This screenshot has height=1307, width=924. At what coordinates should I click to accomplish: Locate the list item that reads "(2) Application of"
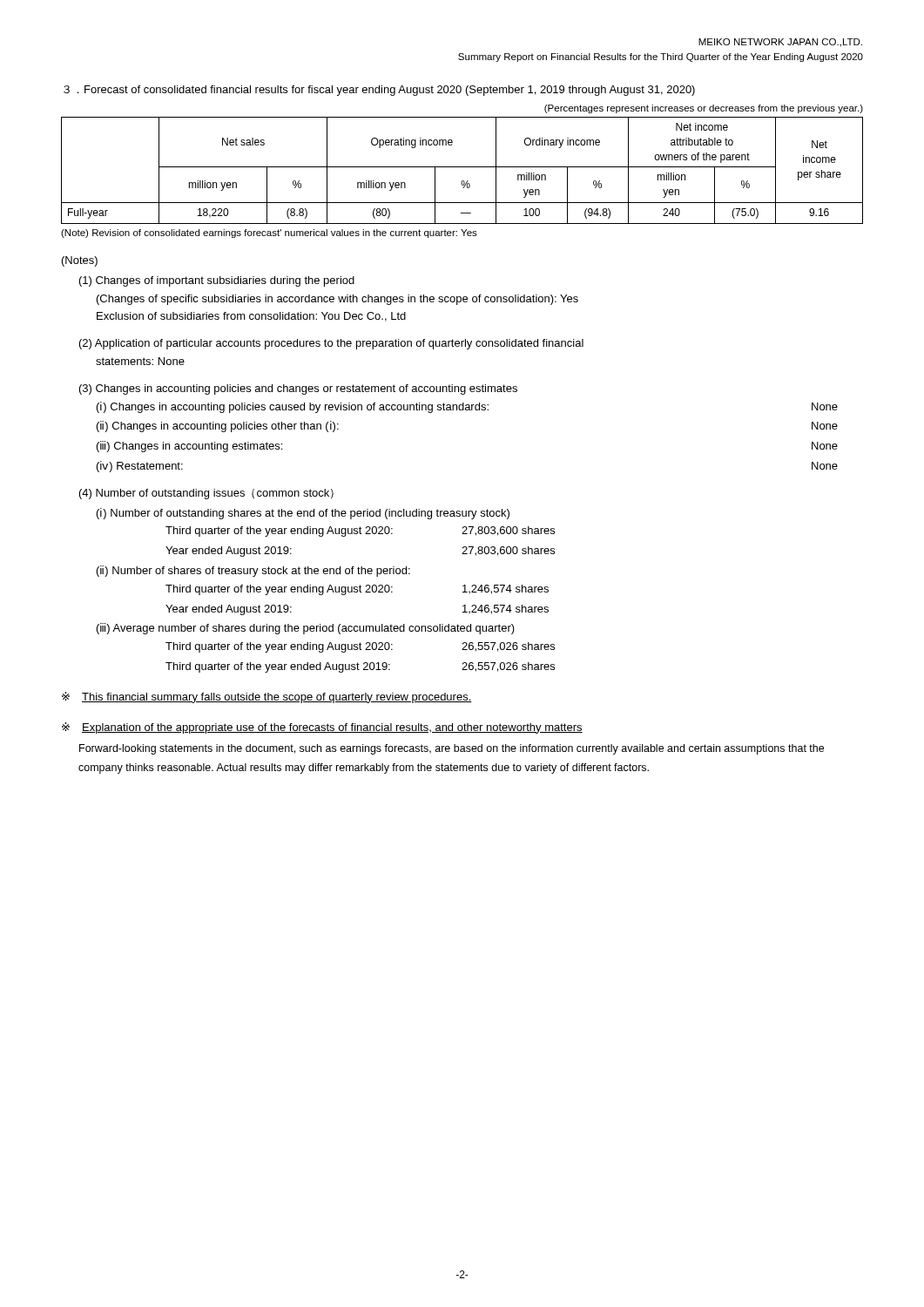pos(331,352)
